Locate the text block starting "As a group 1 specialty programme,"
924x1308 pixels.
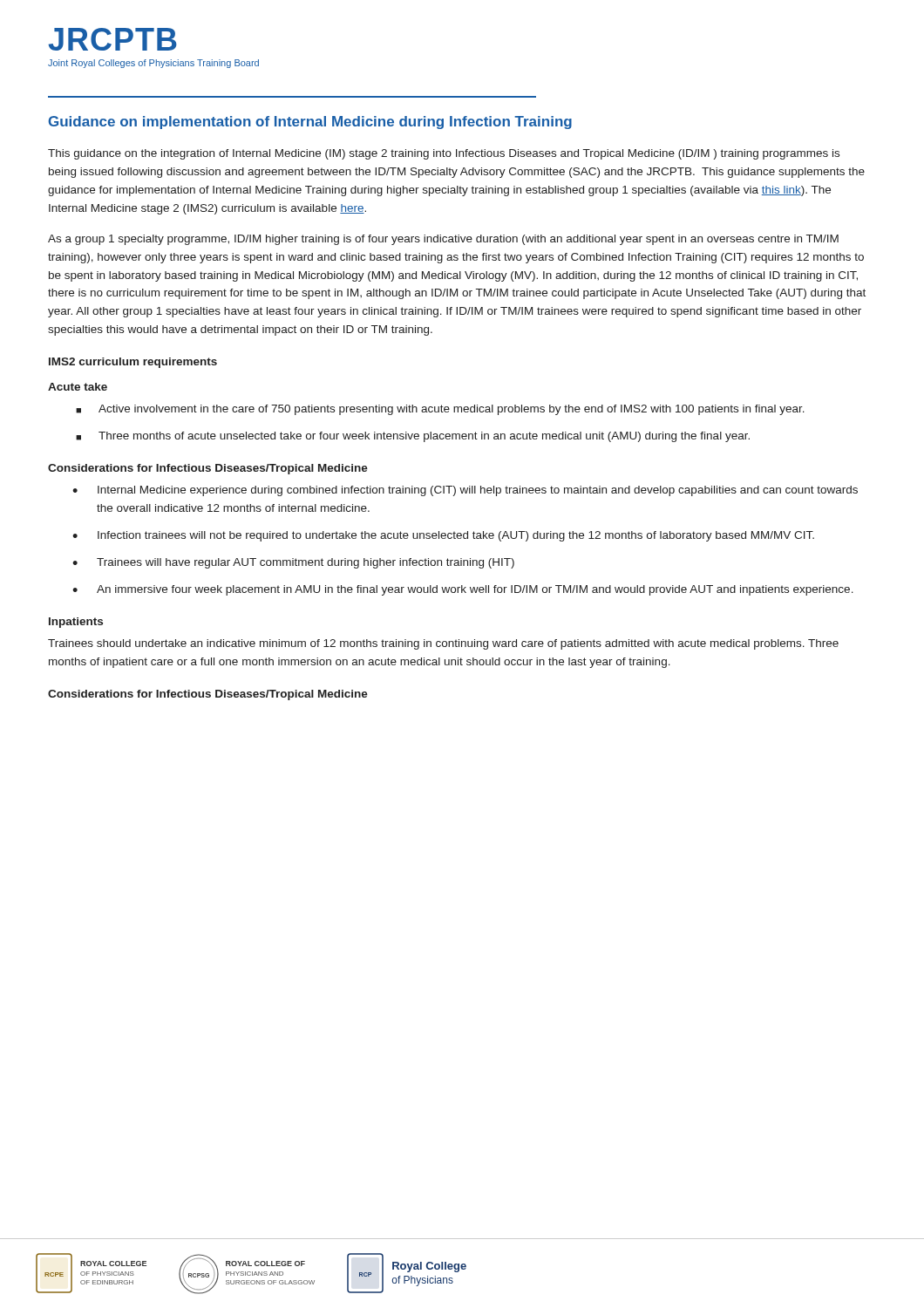pos(457,284)
